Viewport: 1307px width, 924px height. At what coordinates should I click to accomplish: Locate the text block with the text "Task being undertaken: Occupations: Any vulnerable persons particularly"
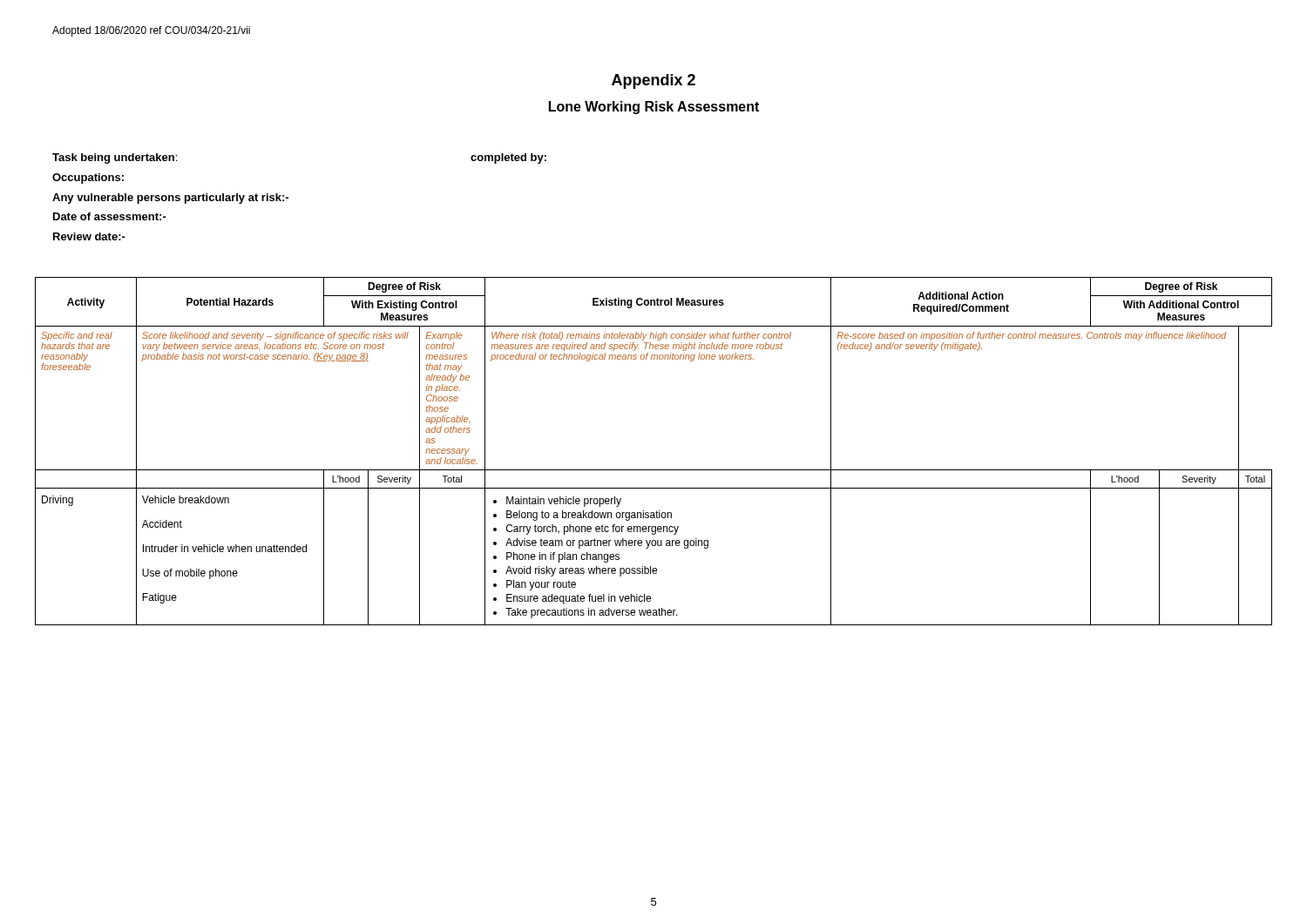171,196
